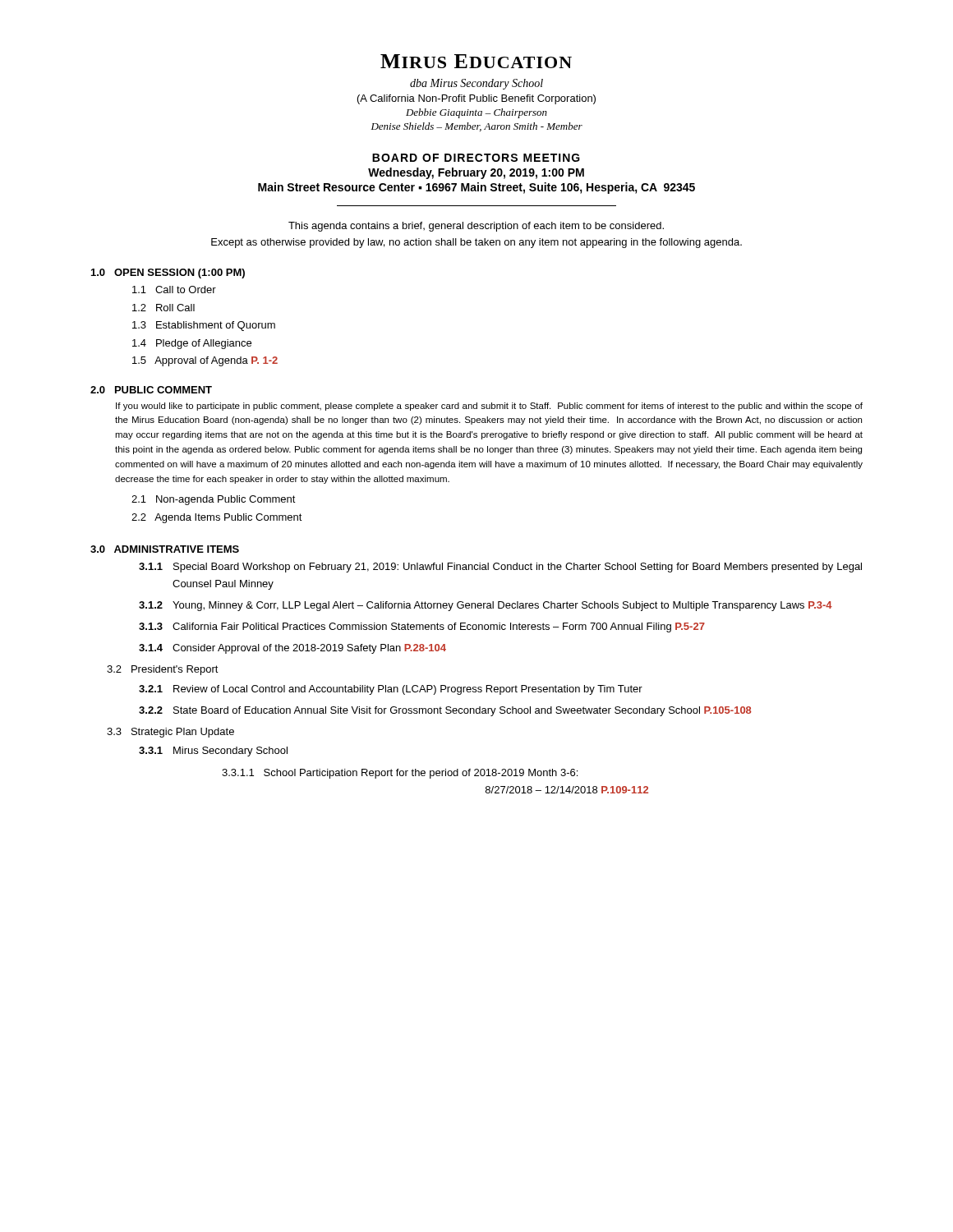
Task: Point to the text starting "3.2 President's Report"
Action: pyautogui.click(x=162, y=669)
